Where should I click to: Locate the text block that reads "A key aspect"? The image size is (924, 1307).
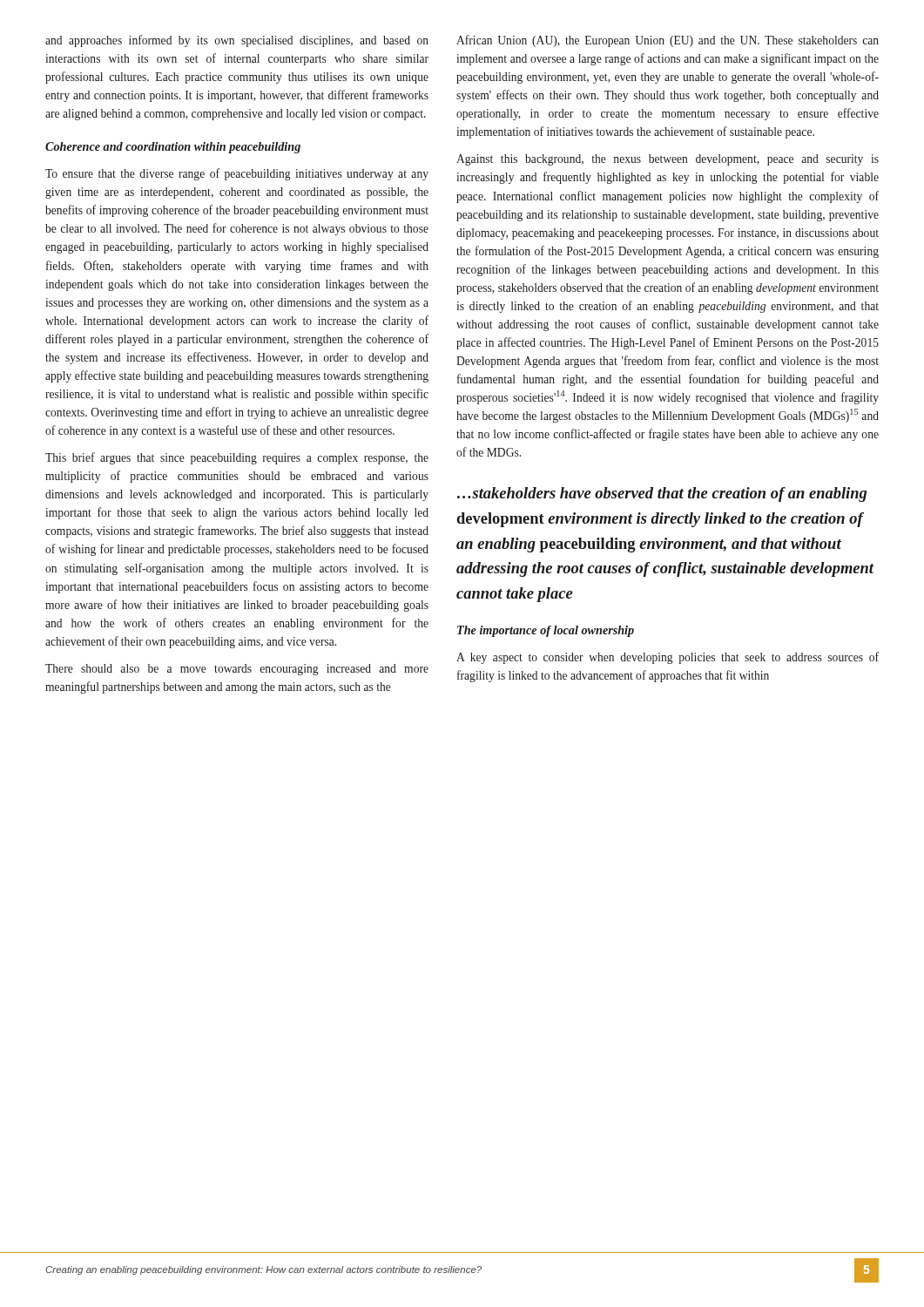[x=668, y=666]
